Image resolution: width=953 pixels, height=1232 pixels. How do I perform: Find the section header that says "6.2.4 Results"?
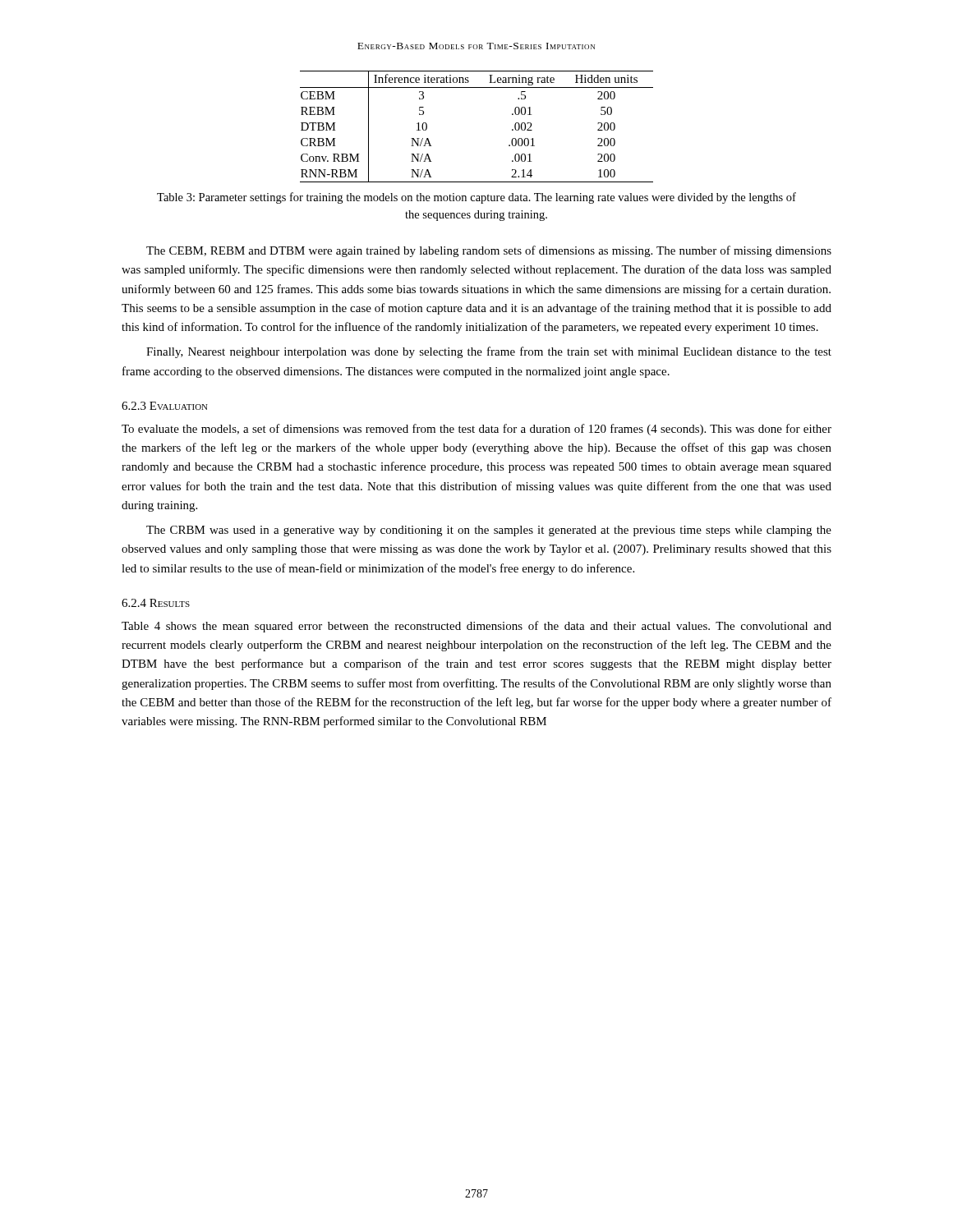click(x=156, y=603)
